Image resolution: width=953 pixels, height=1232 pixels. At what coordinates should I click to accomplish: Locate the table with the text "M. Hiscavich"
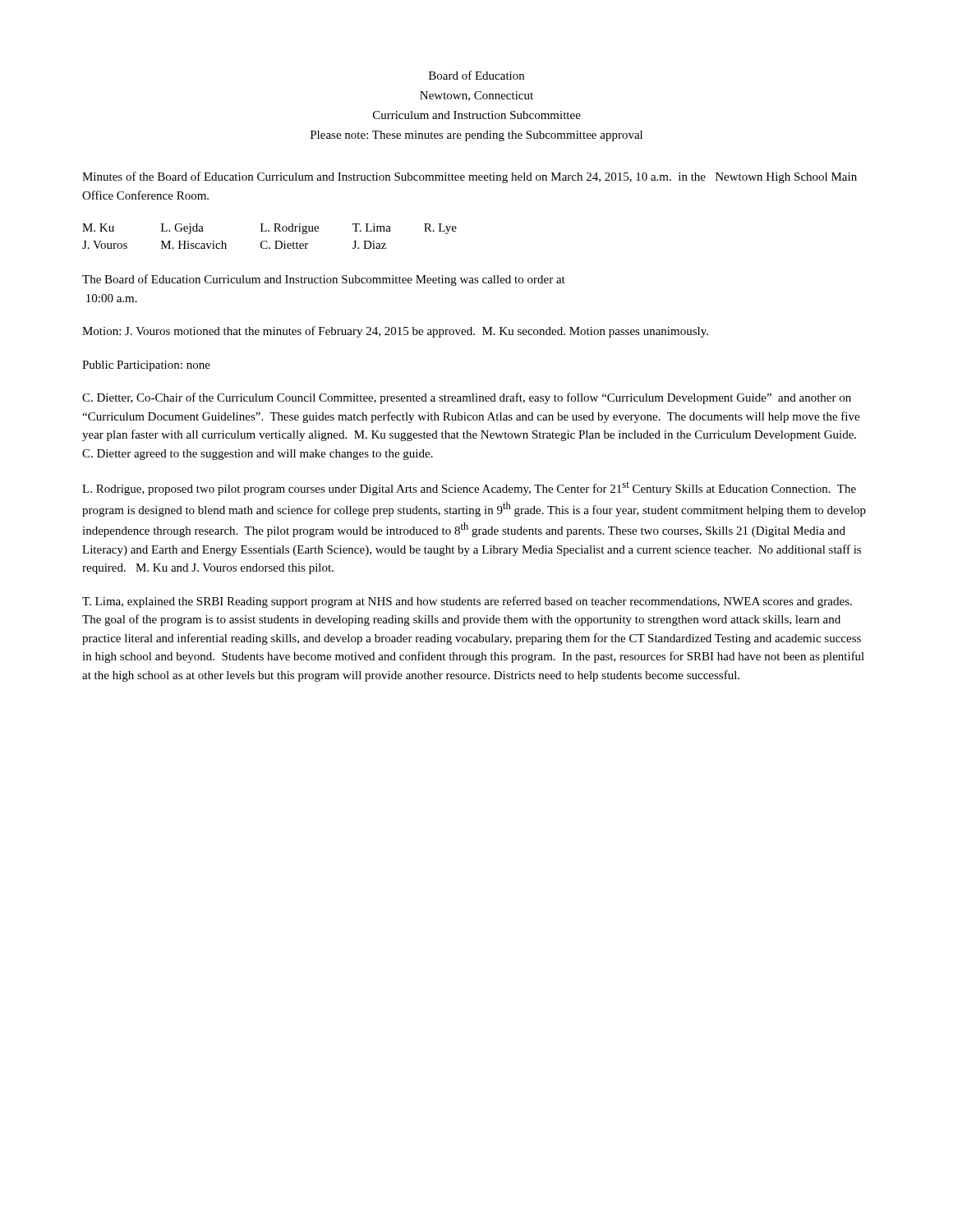(x=476, y=237)
